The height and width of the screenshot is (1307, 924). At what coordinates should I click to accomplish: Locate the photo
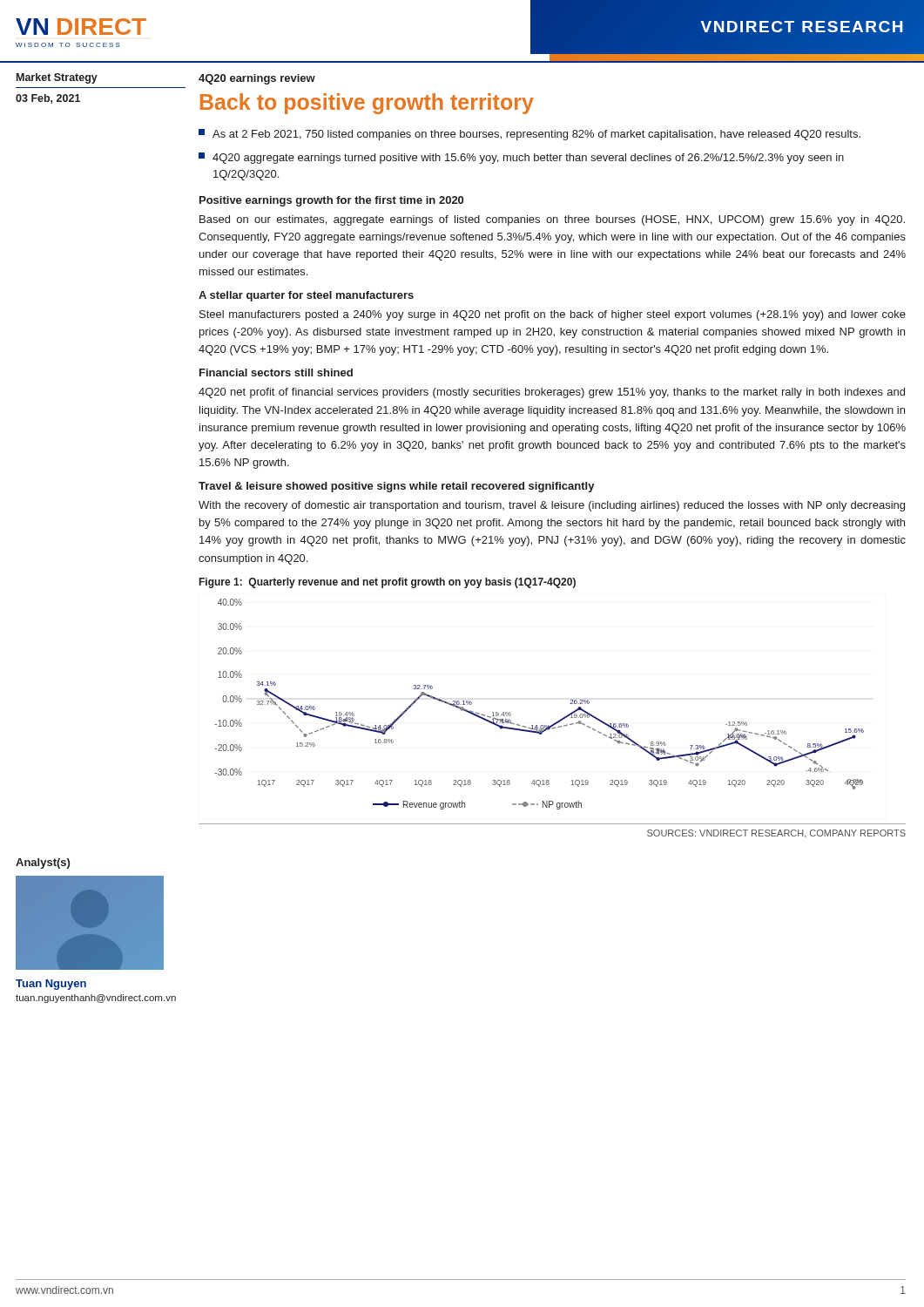(x=90, y=923)
